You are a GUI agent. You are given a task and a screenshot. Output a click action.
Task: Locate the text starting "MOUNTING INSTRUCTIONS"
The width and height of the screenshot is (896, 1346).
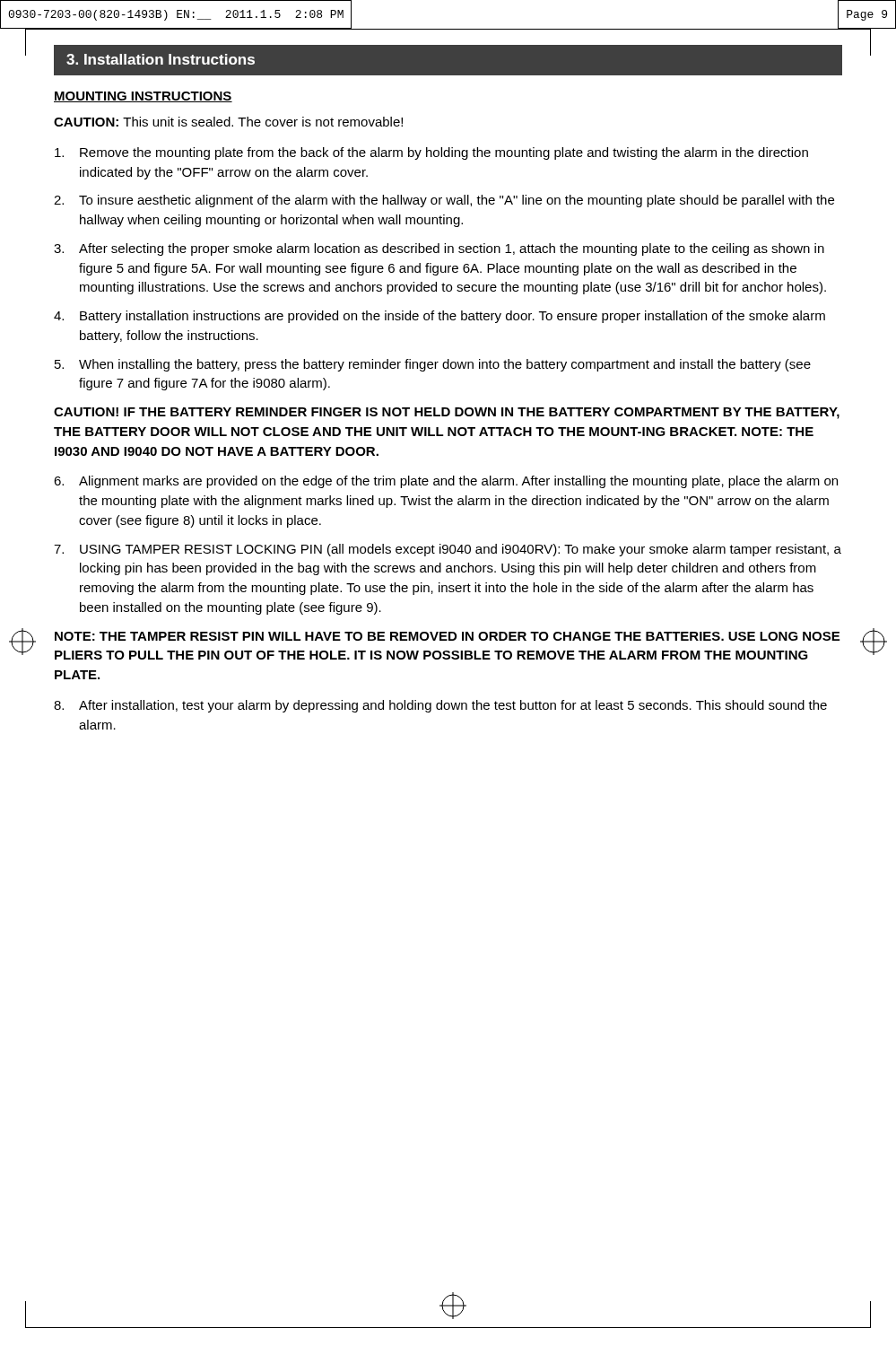pos(143,96)
